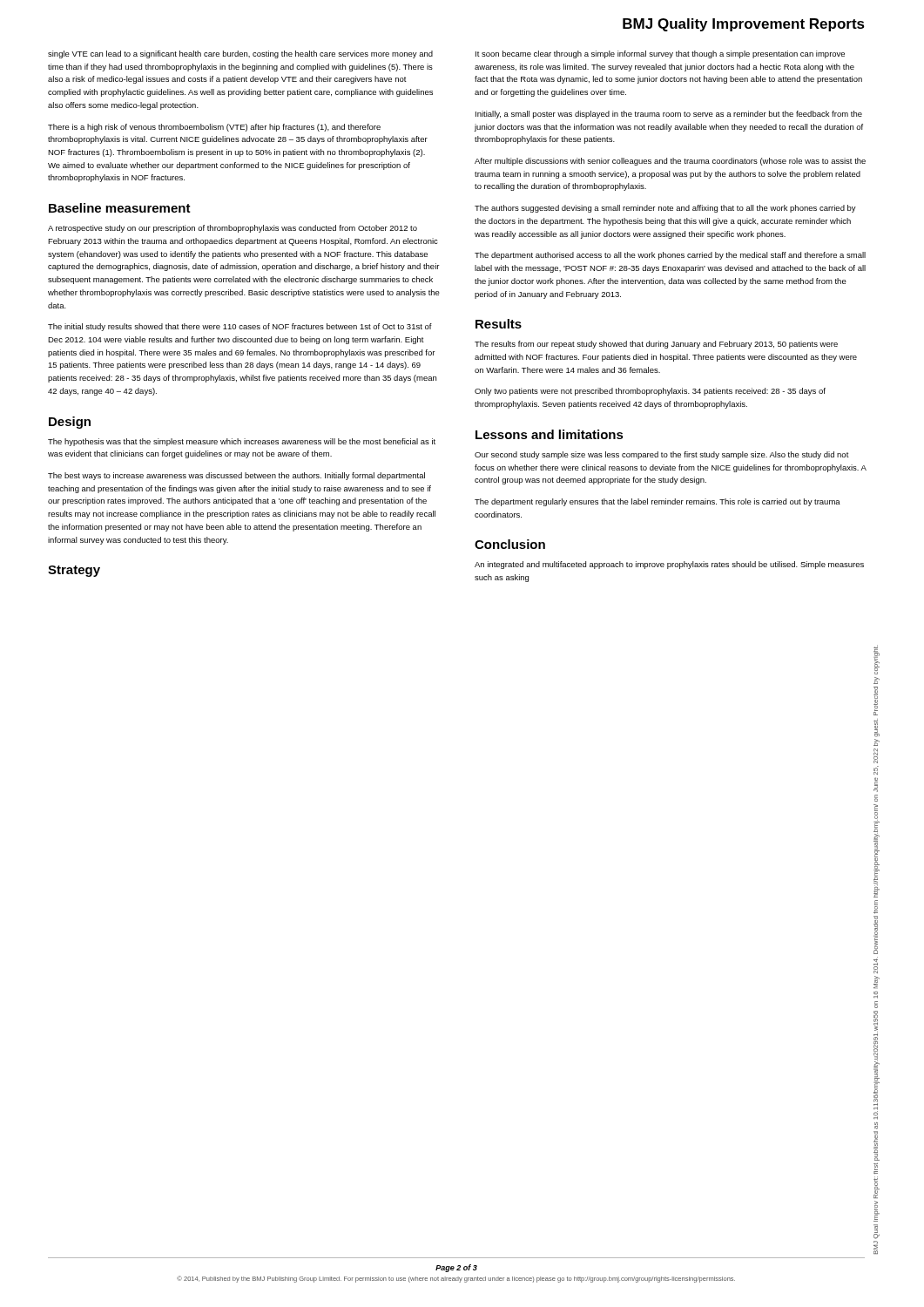Locate the block of text that opens with "After multiple discussions with senior colleagues and"
Viewport: 924px width, 1307px height.
point(670,174)
